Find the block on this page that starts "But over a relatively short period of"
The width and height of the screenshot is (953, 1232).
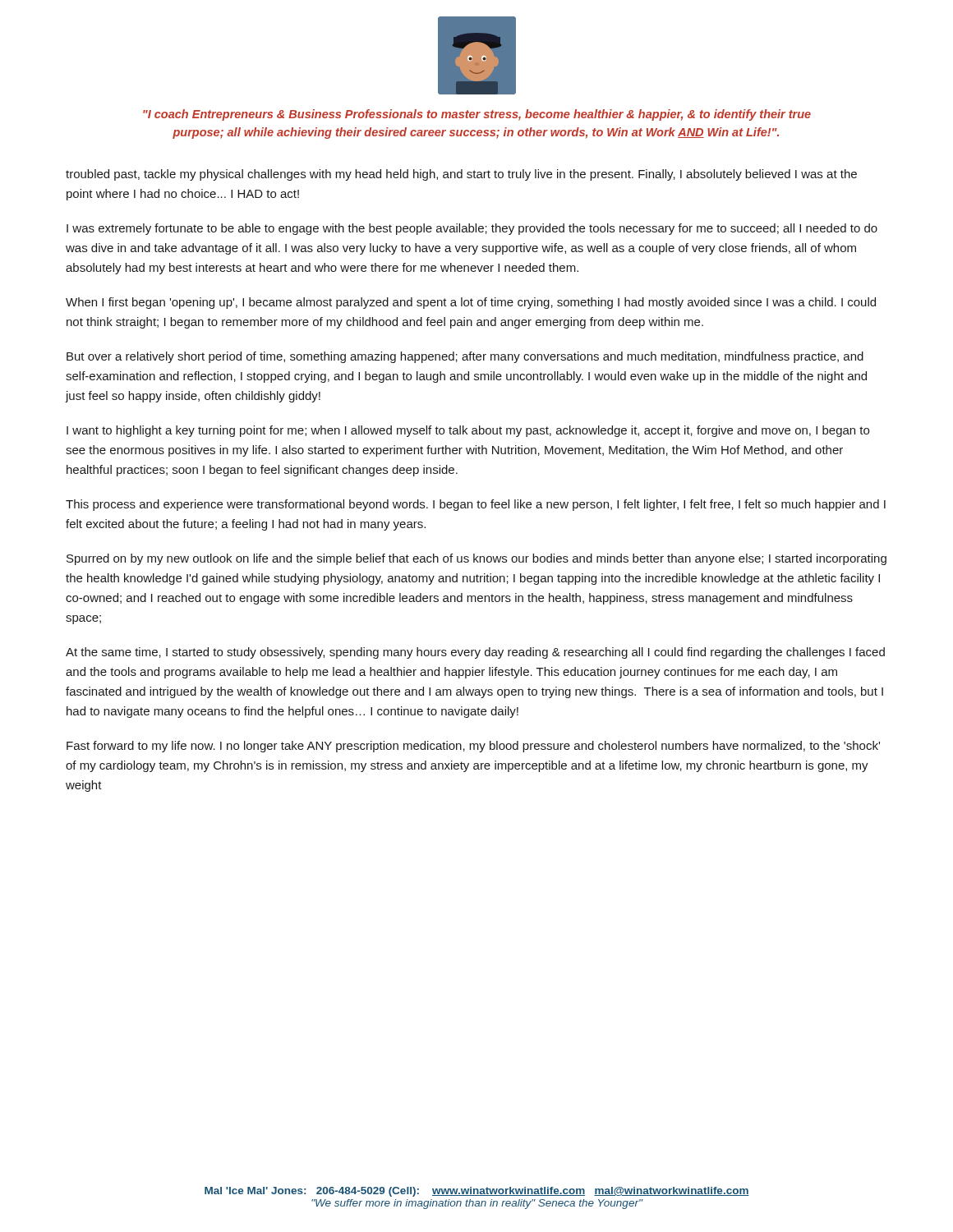point(467,376)
